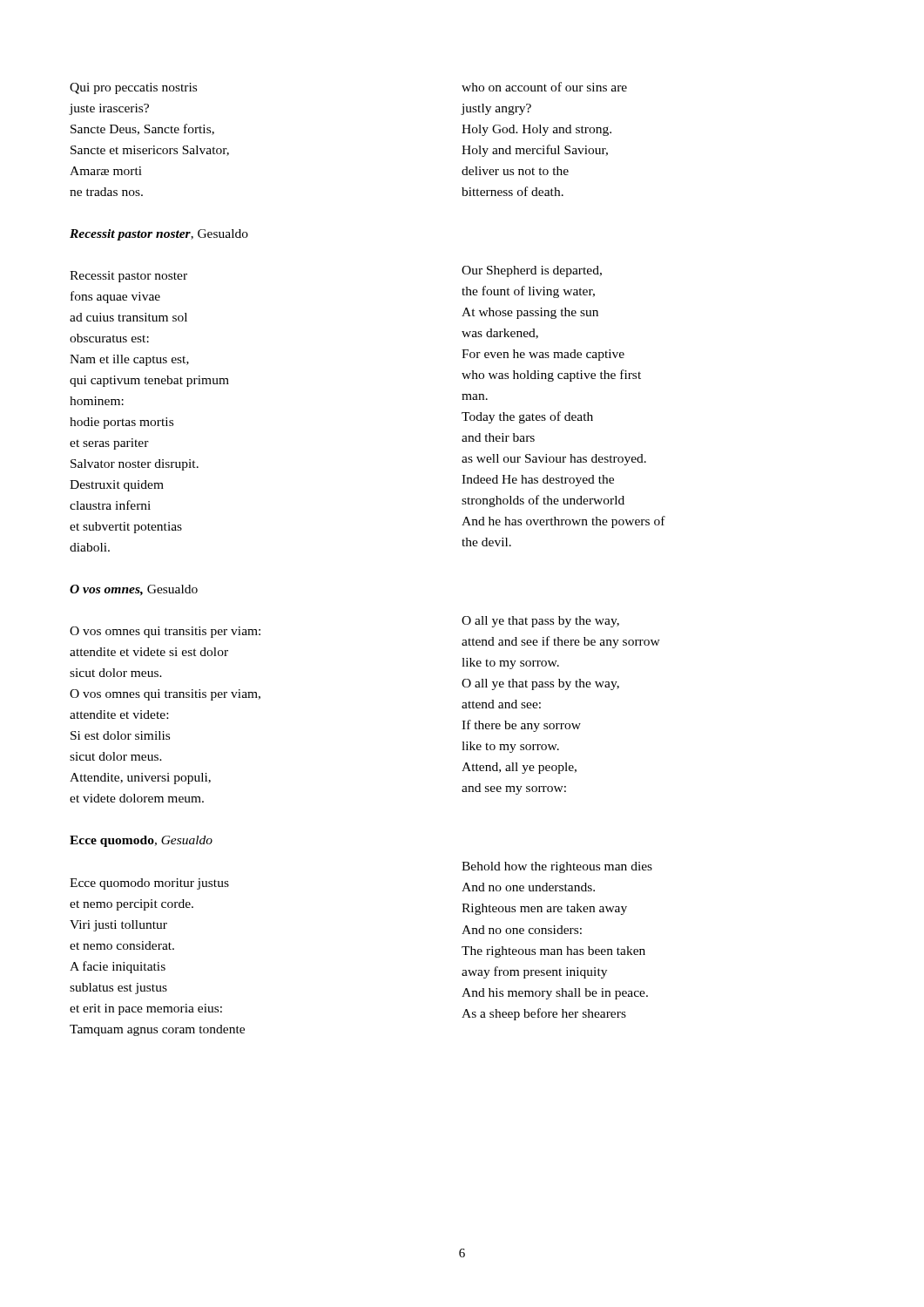
Task: Find the text block containing "O all ye"
Action: 540,622
